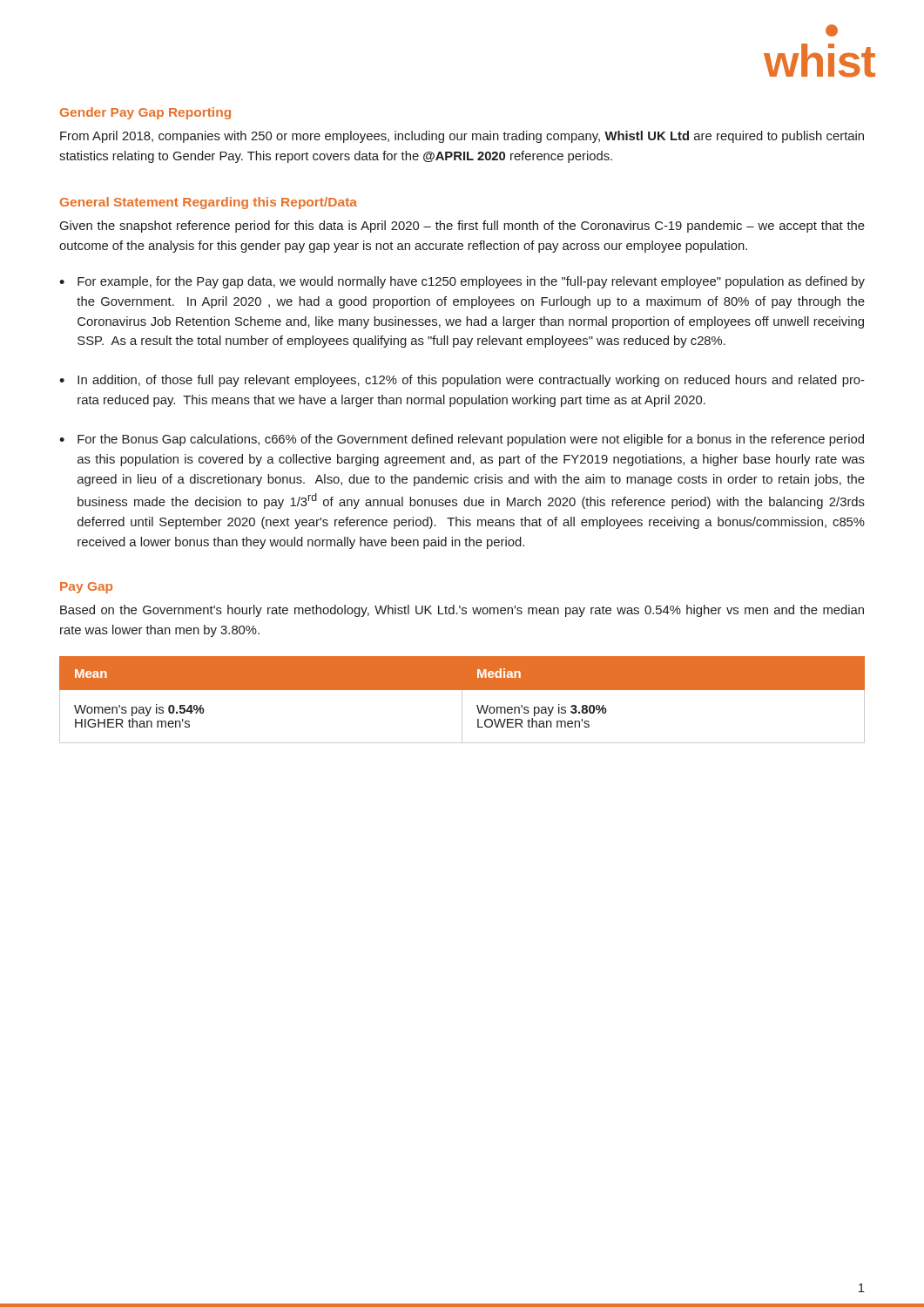Where is the passage that starts "From April 2018, companies with 250"?
This screenshot has width=924, height=1307.
462,146
